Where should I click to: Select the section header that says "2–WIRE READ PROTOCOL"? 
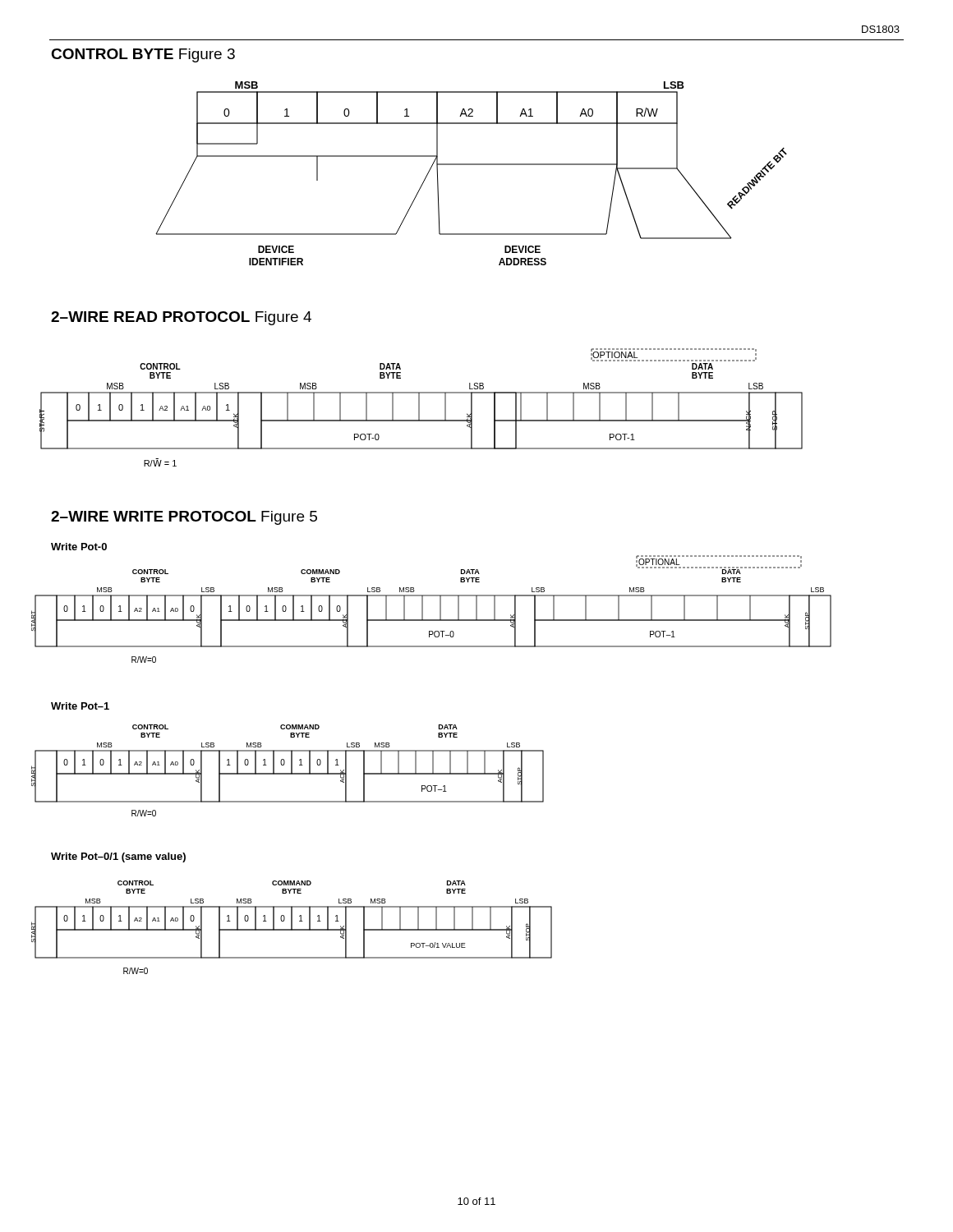coord(181,317)
